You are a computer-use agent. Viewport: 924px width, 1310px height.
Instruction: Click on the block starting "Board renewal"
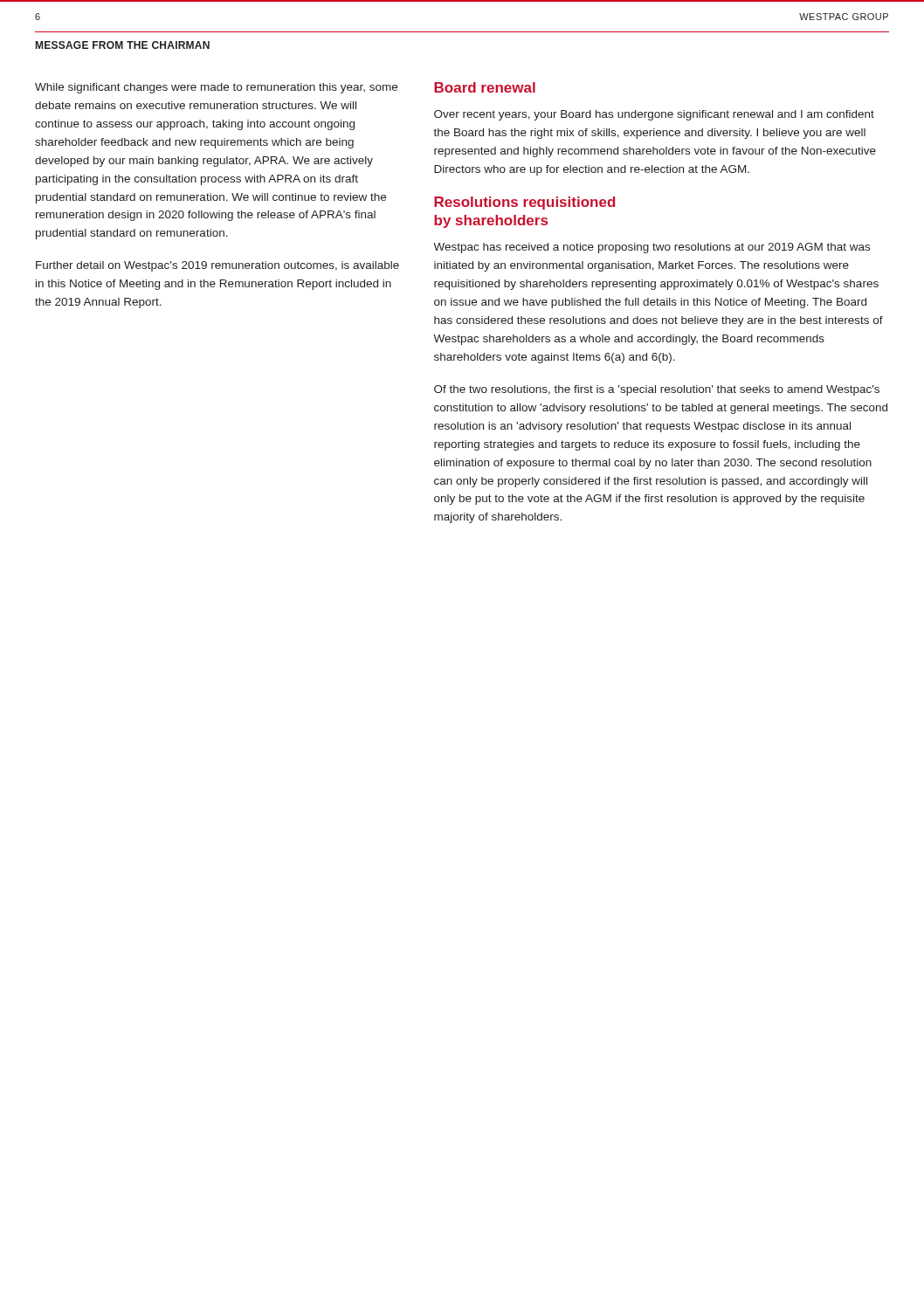coord(485,88)
